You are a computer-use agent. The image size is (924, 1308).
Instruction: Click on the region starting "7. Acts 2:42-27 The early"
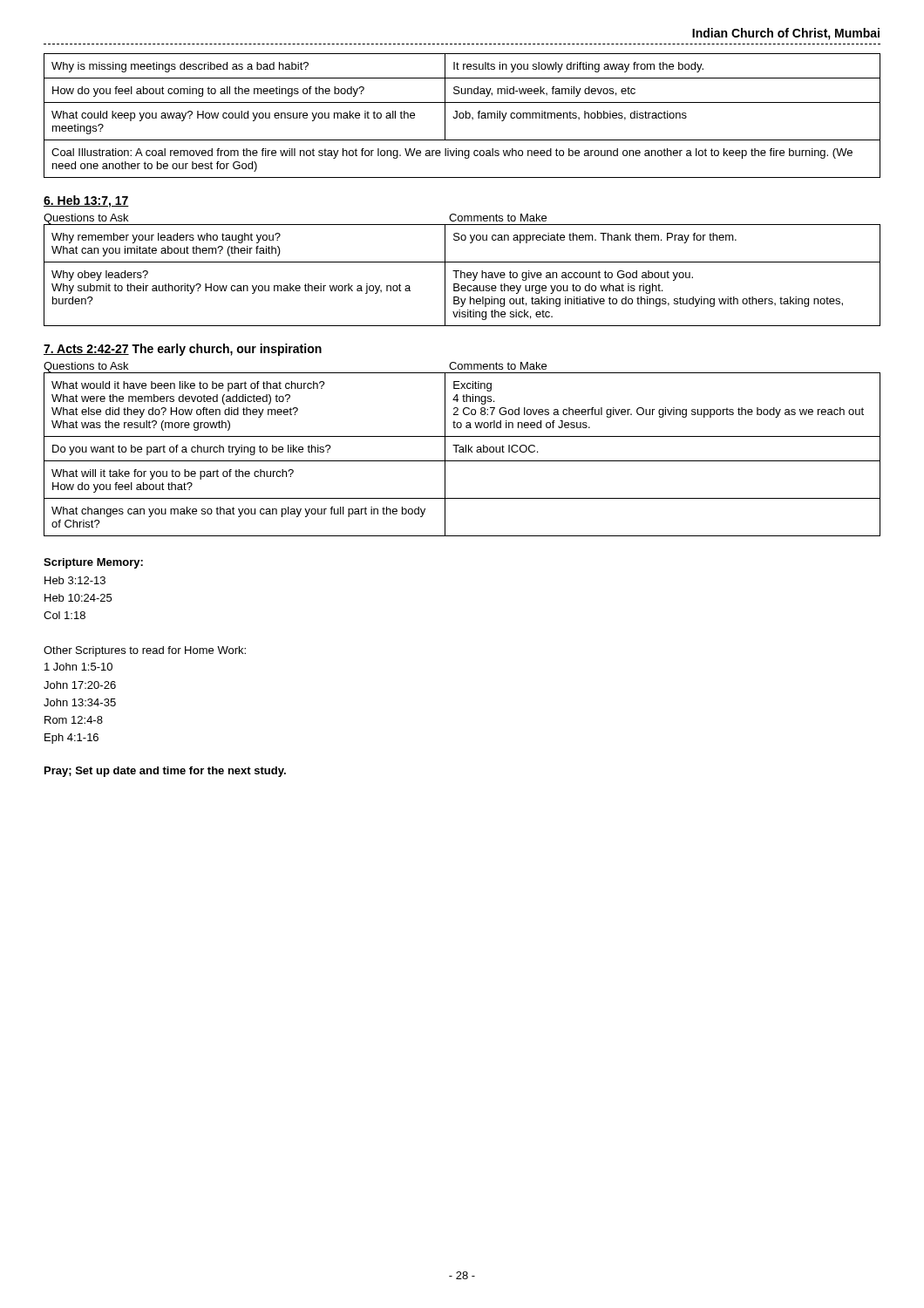click(x=183, y=349)
